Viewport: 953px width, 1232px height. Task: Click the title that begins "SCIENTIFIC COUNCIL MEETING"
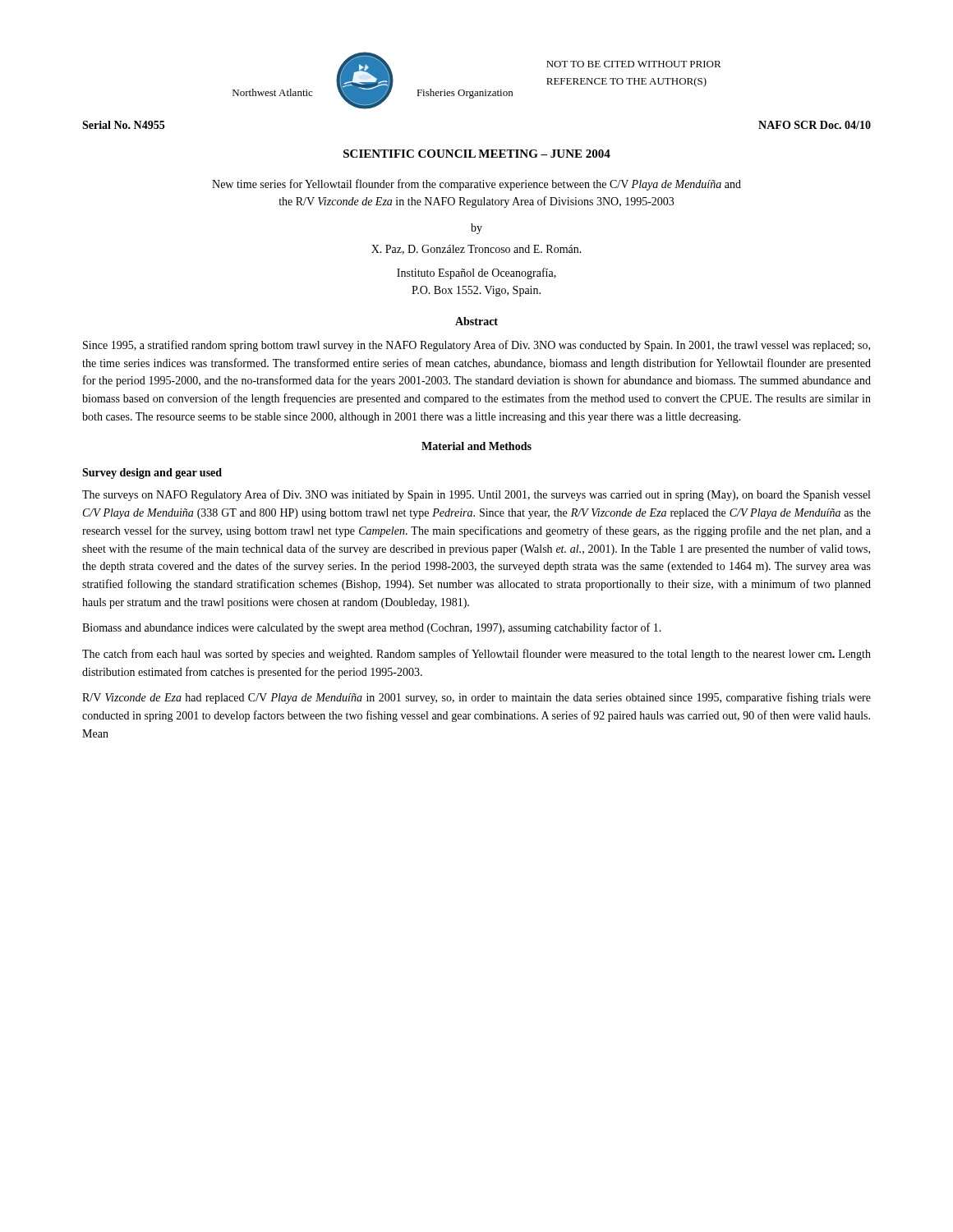tap(476, 154)
